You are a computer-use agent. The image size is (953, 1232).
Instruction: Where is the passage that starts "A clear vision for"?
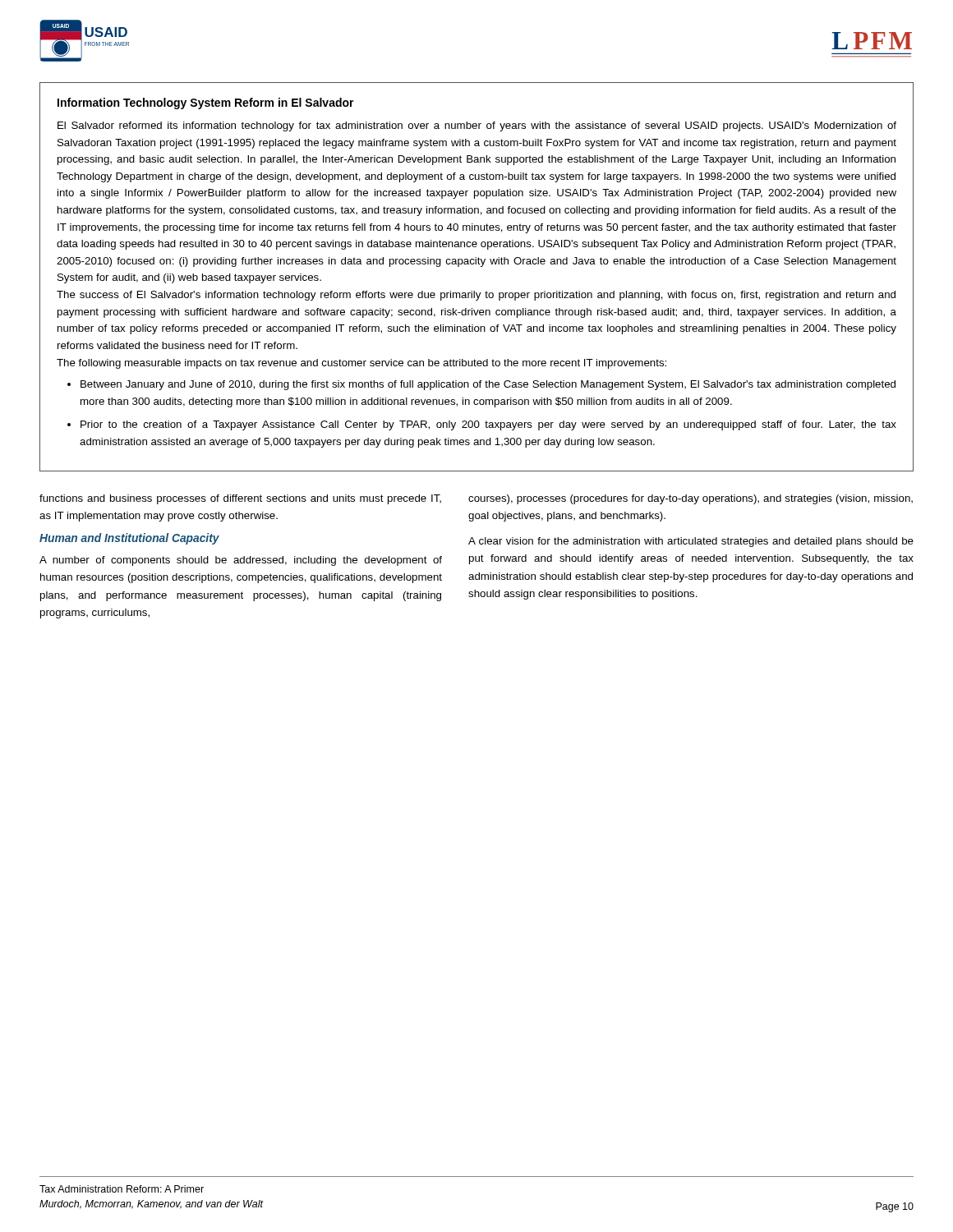click(691, 567)
